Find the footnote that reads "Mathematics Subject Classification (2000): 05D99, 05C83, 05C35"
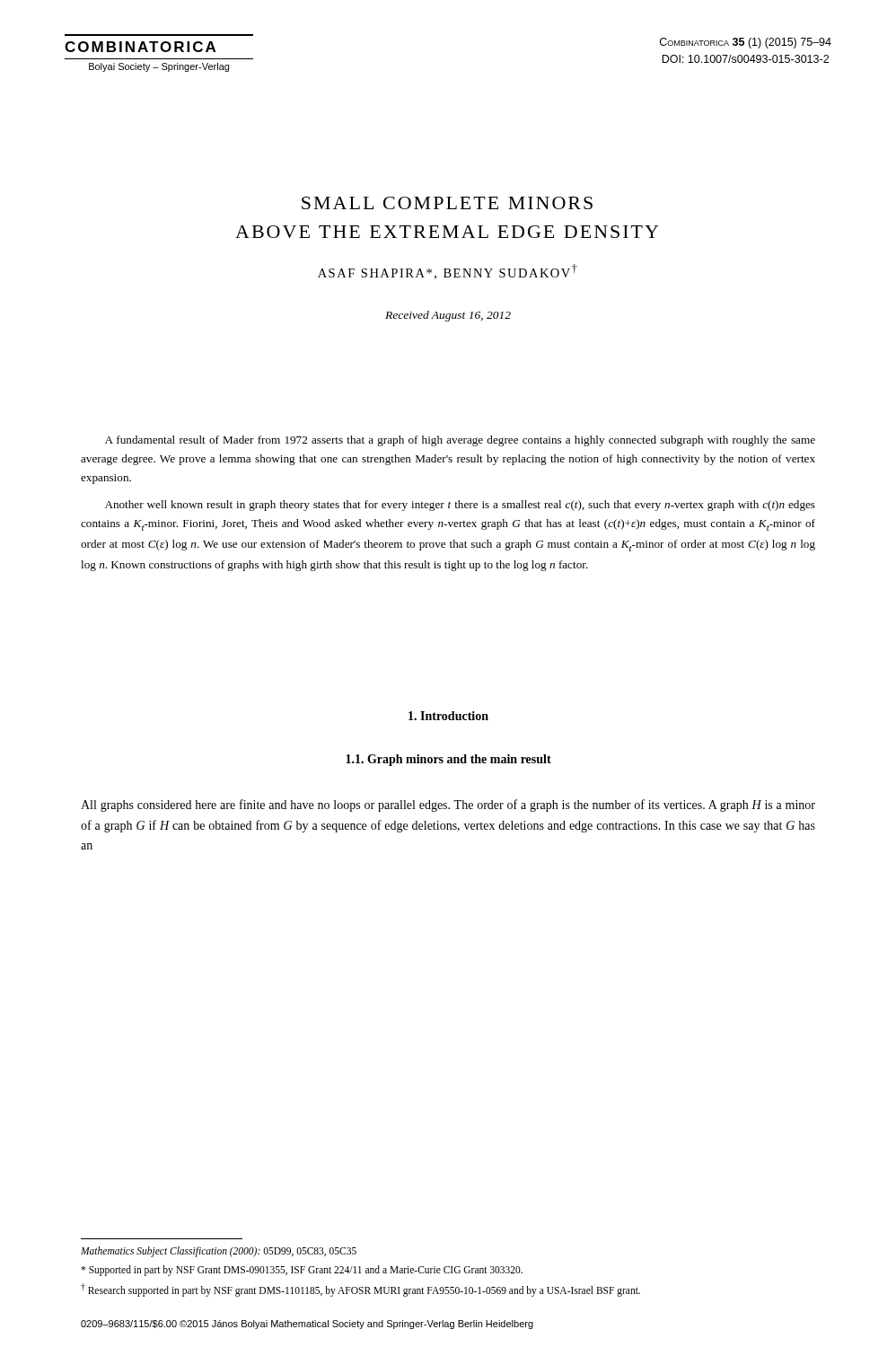Viewport: 896px width, 1347px height. [x=448, y=1272]
